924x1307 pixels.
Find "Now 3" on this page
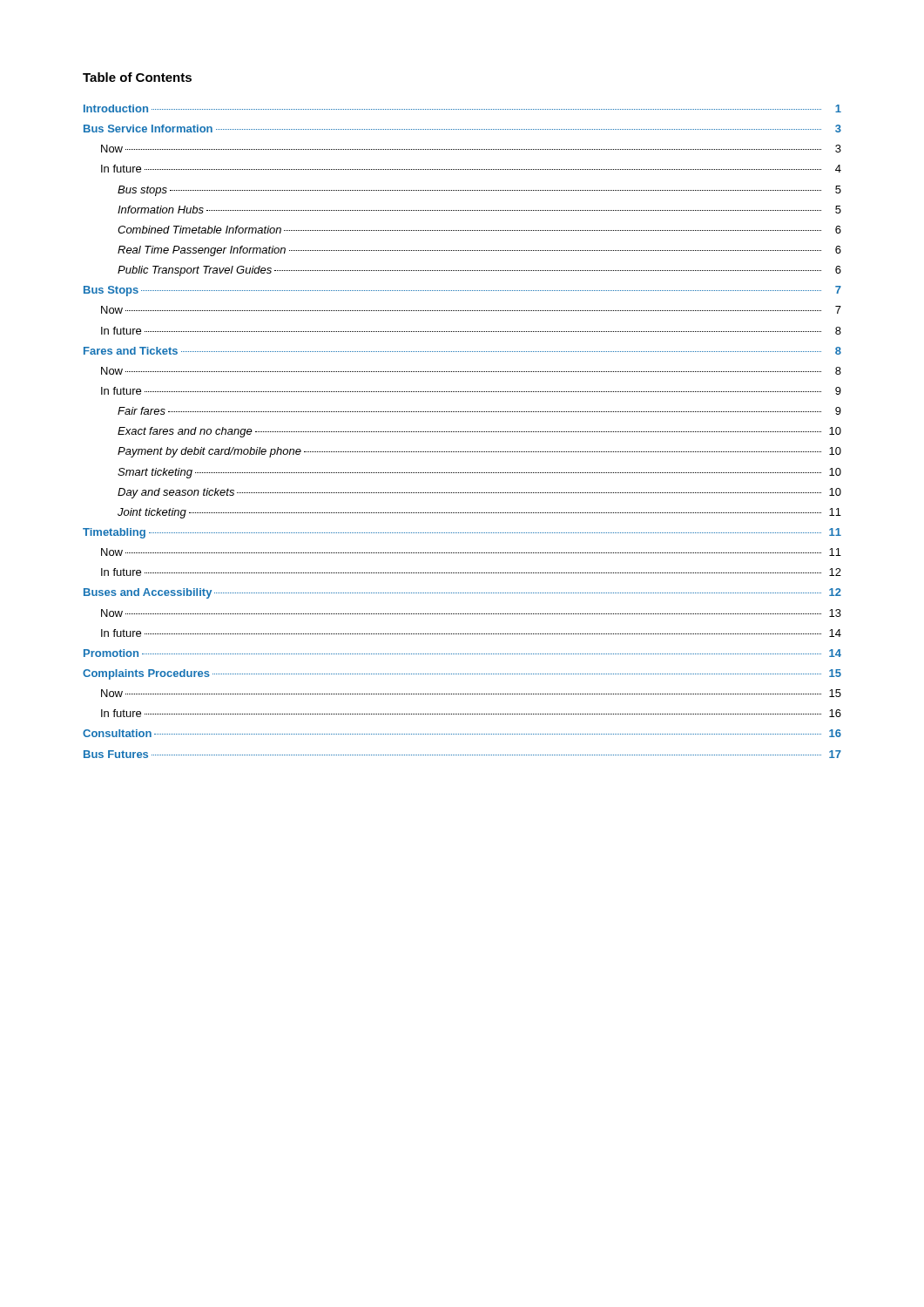(x=462, y=149)
